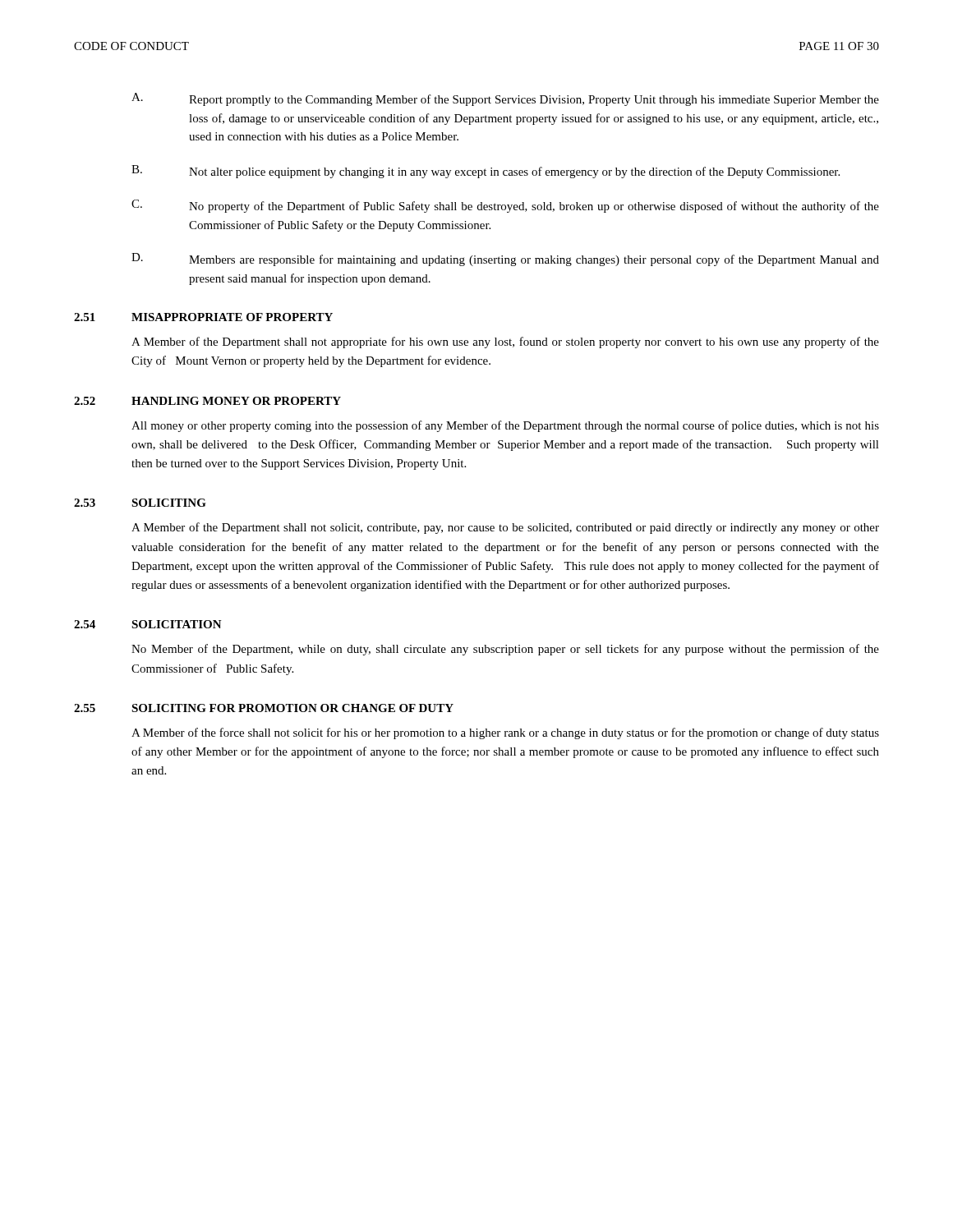Where does it say "2.51 MISAPPROPRIATE OF PROPERTY"?
953x1232 pixels.
coord(203,317)
